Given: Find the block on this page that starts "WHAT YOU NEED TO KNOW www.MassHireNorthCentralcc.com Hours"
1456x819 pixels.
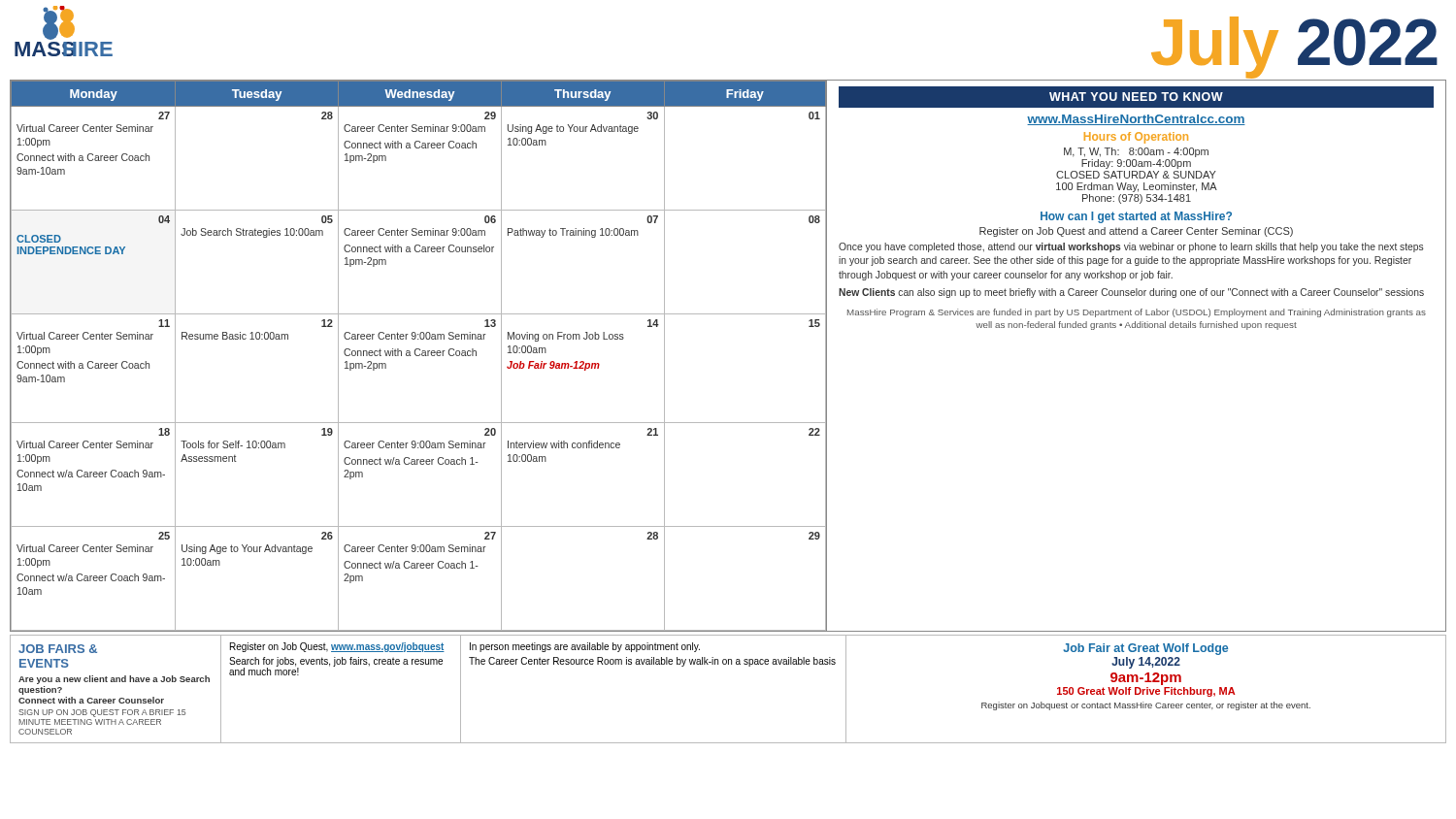Looking at the screenshot, I should coord(1136,209).
